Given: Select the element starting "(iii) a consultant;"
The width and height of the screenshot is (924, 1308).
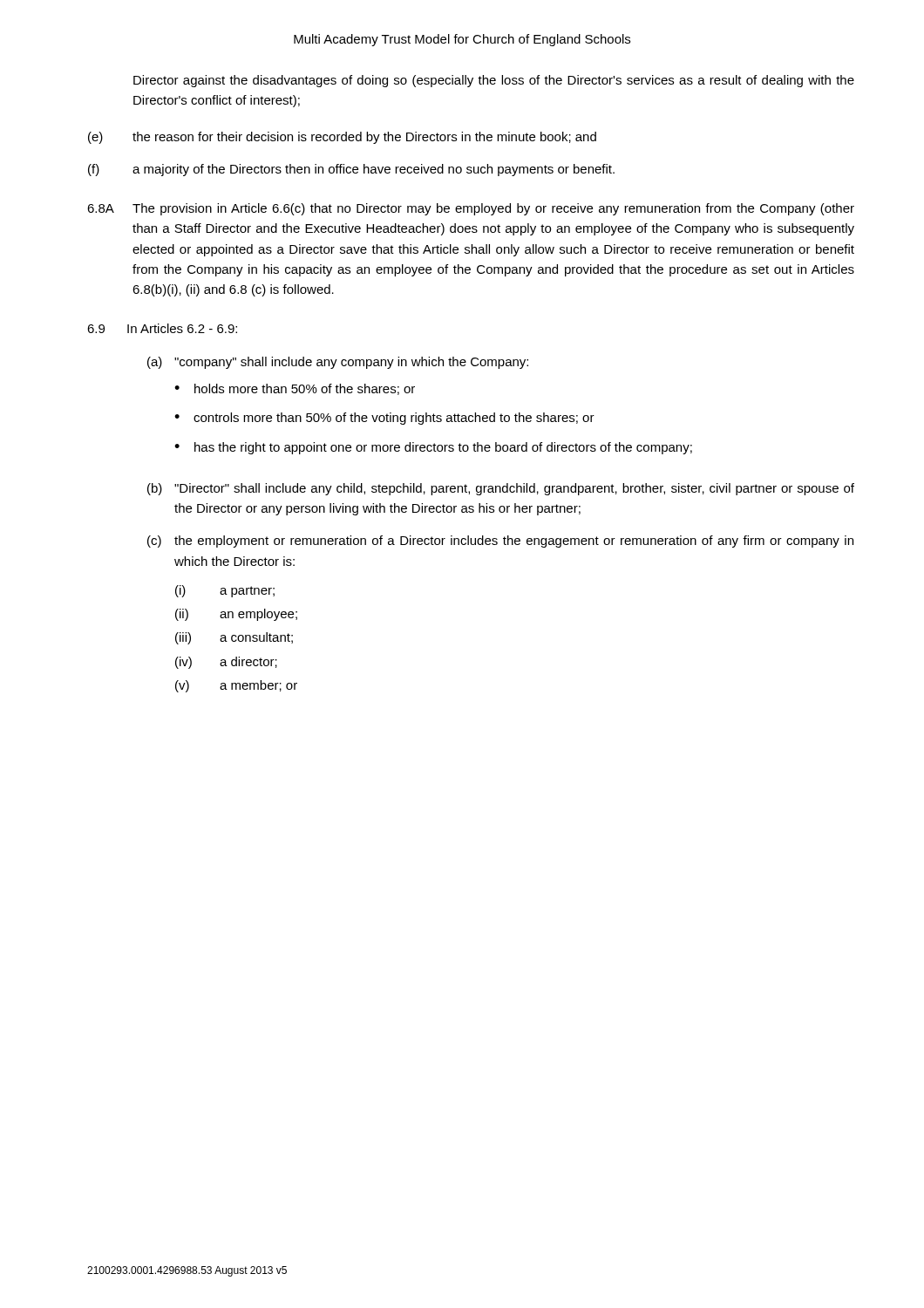Looking at the screenshot, I should (x=234, y=638).
